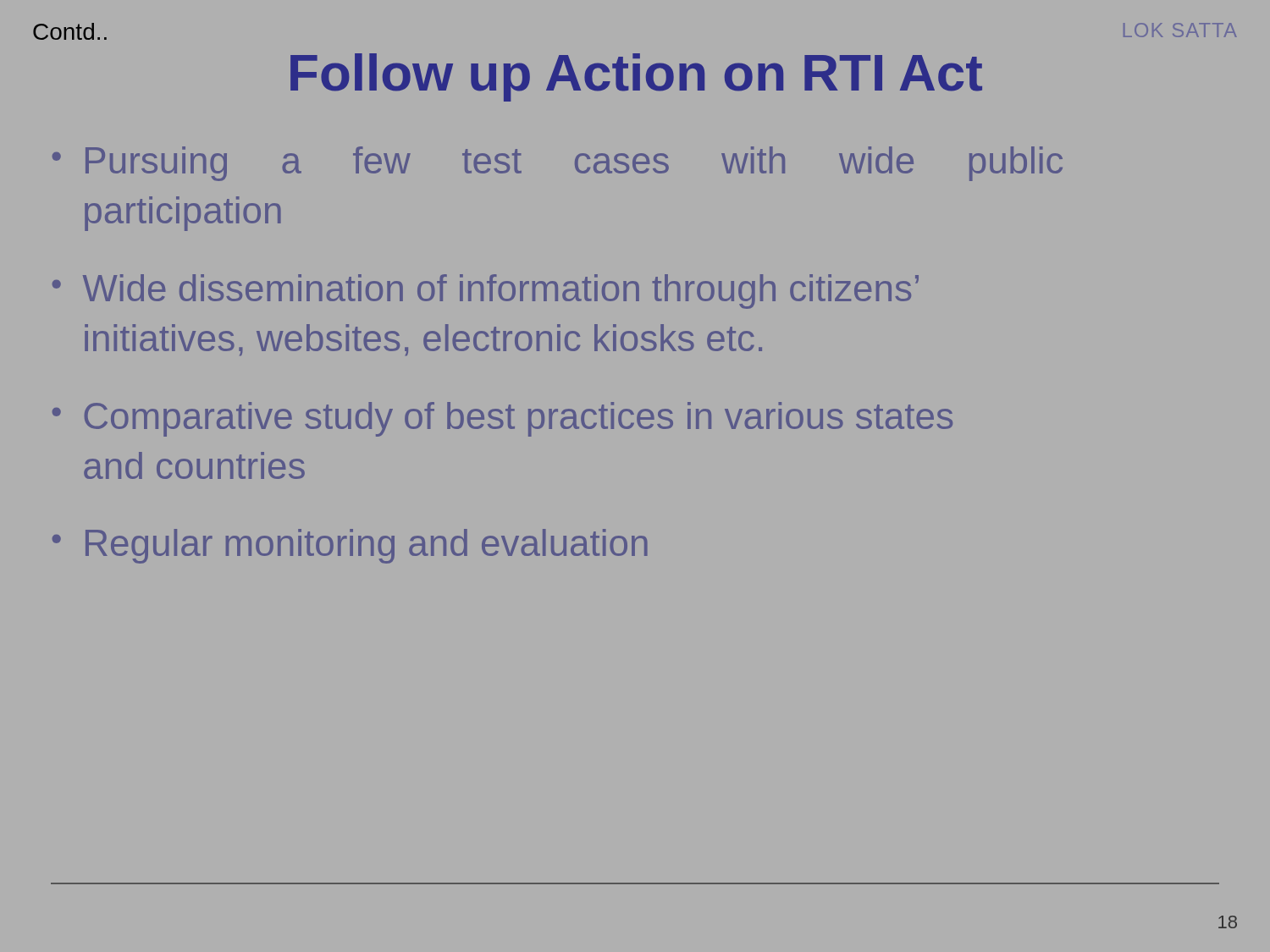Click the passage that begins "• Comparative study of"

click(635, 441)
